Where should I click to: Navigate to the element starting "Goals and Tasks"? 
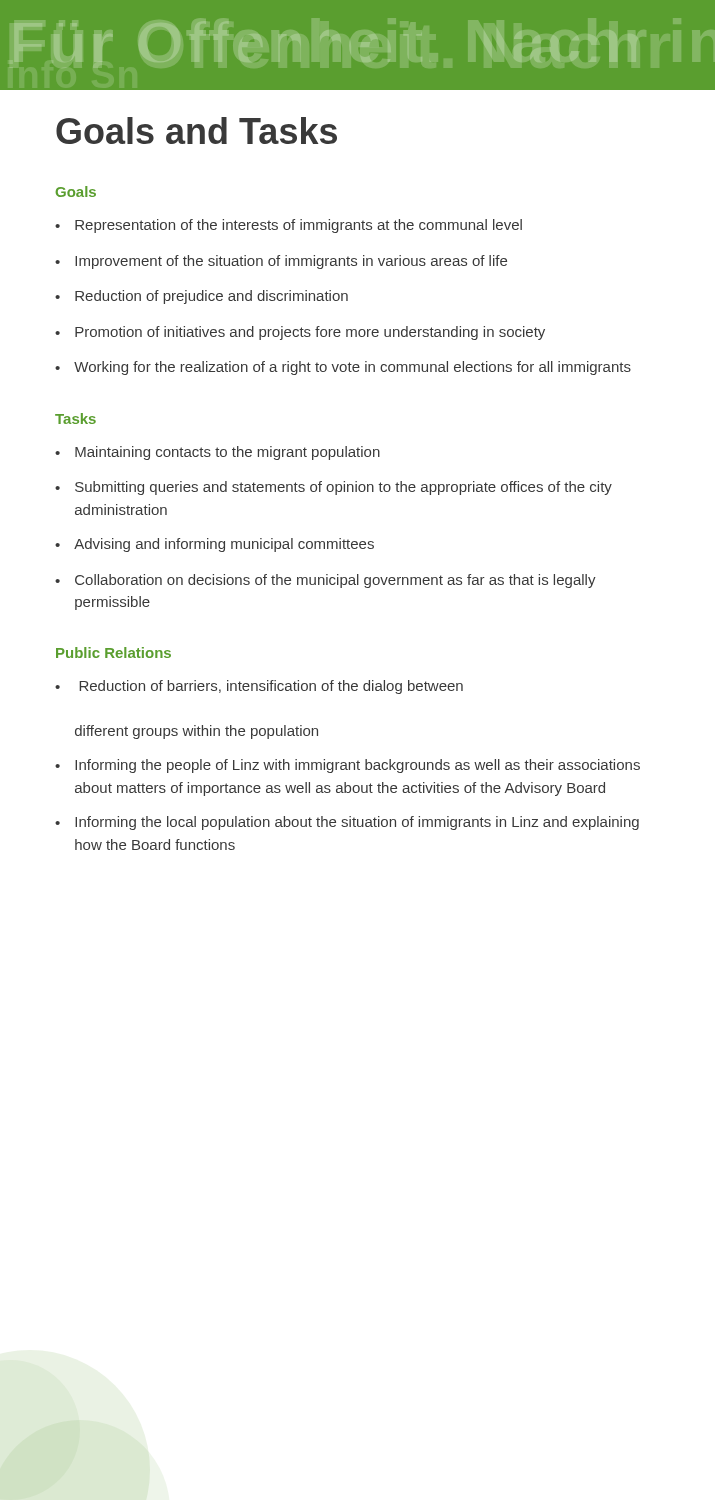click(x=196, y=130)
